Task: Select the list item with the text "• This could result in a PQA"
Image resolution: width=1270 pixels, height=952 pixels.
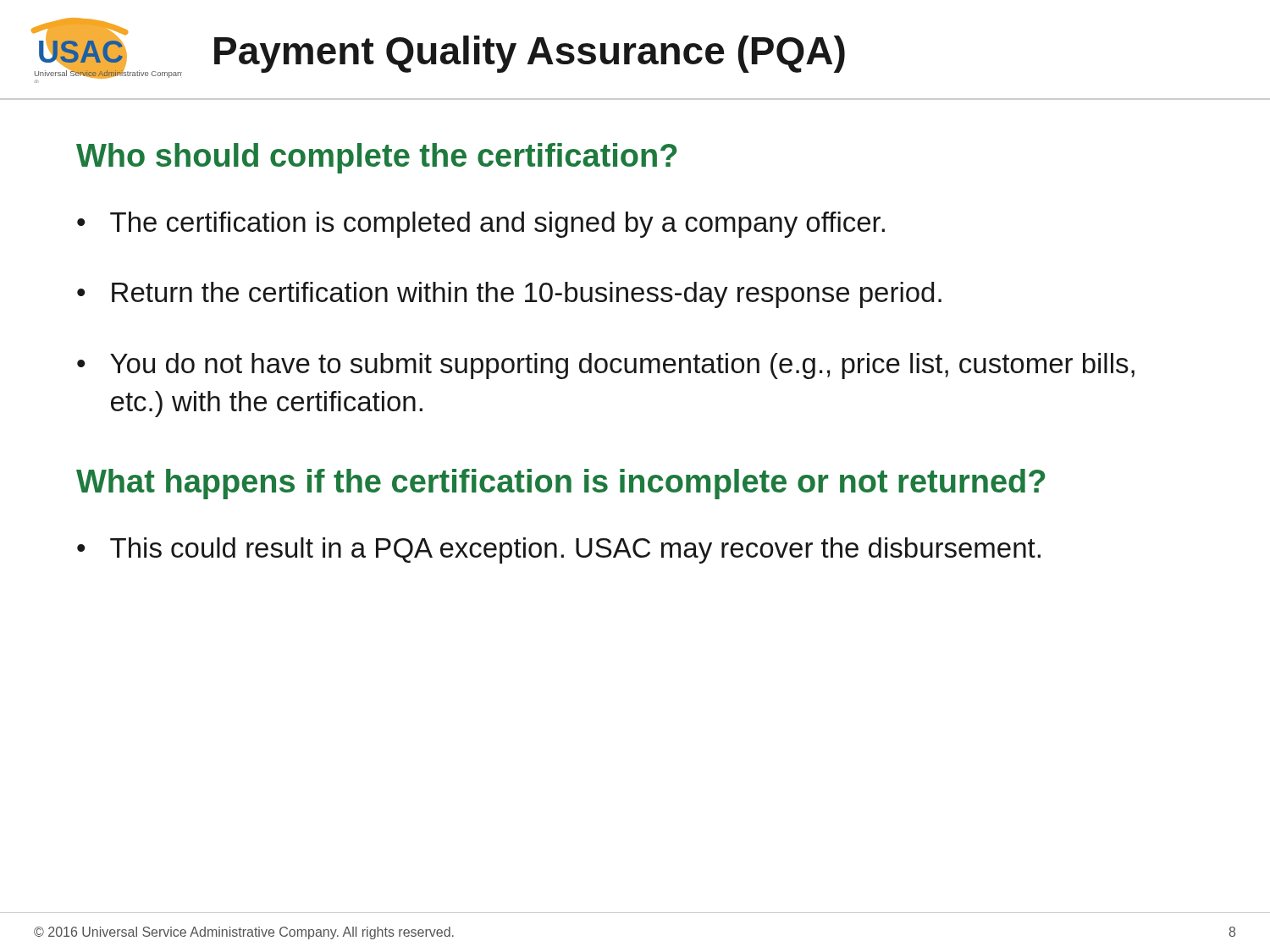Action: pyautogui.click(x=560, y=548)
